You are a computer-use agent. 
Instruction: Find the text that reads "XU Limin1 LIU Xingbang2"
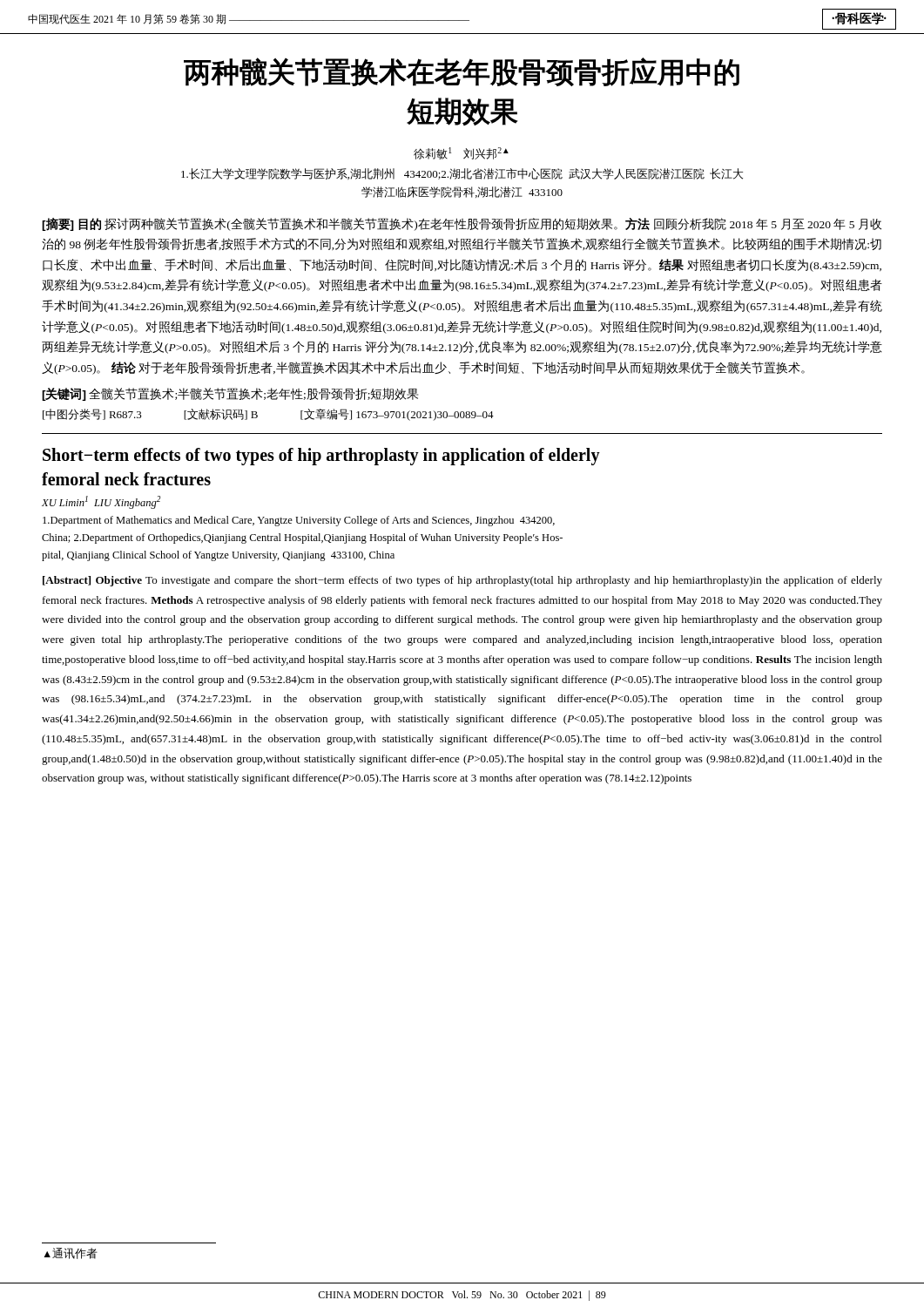pyautogui.click(x=101, y=502)
